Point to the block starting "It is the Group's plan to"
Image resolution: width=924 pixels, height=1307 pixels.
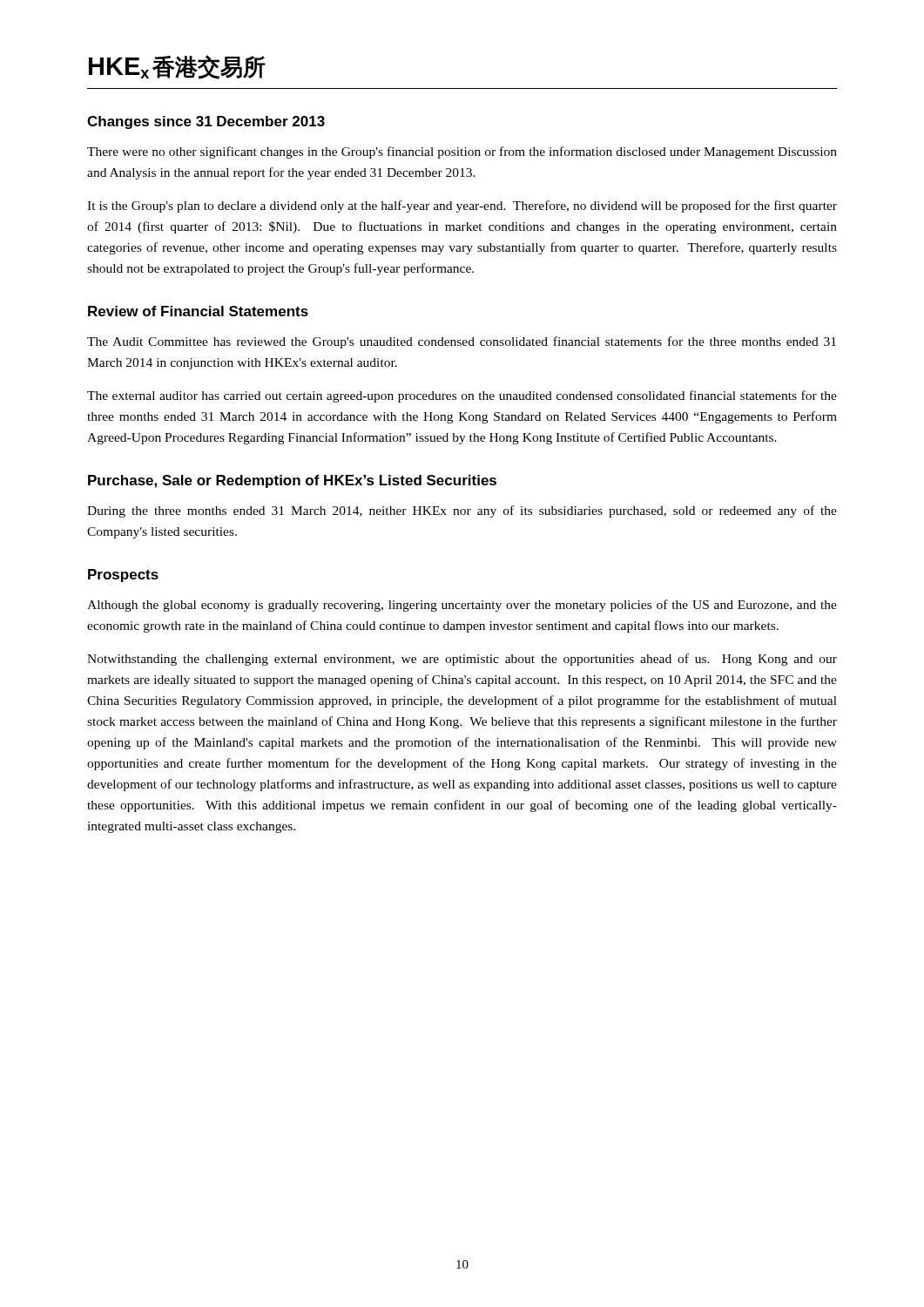[x=462, y=237]
